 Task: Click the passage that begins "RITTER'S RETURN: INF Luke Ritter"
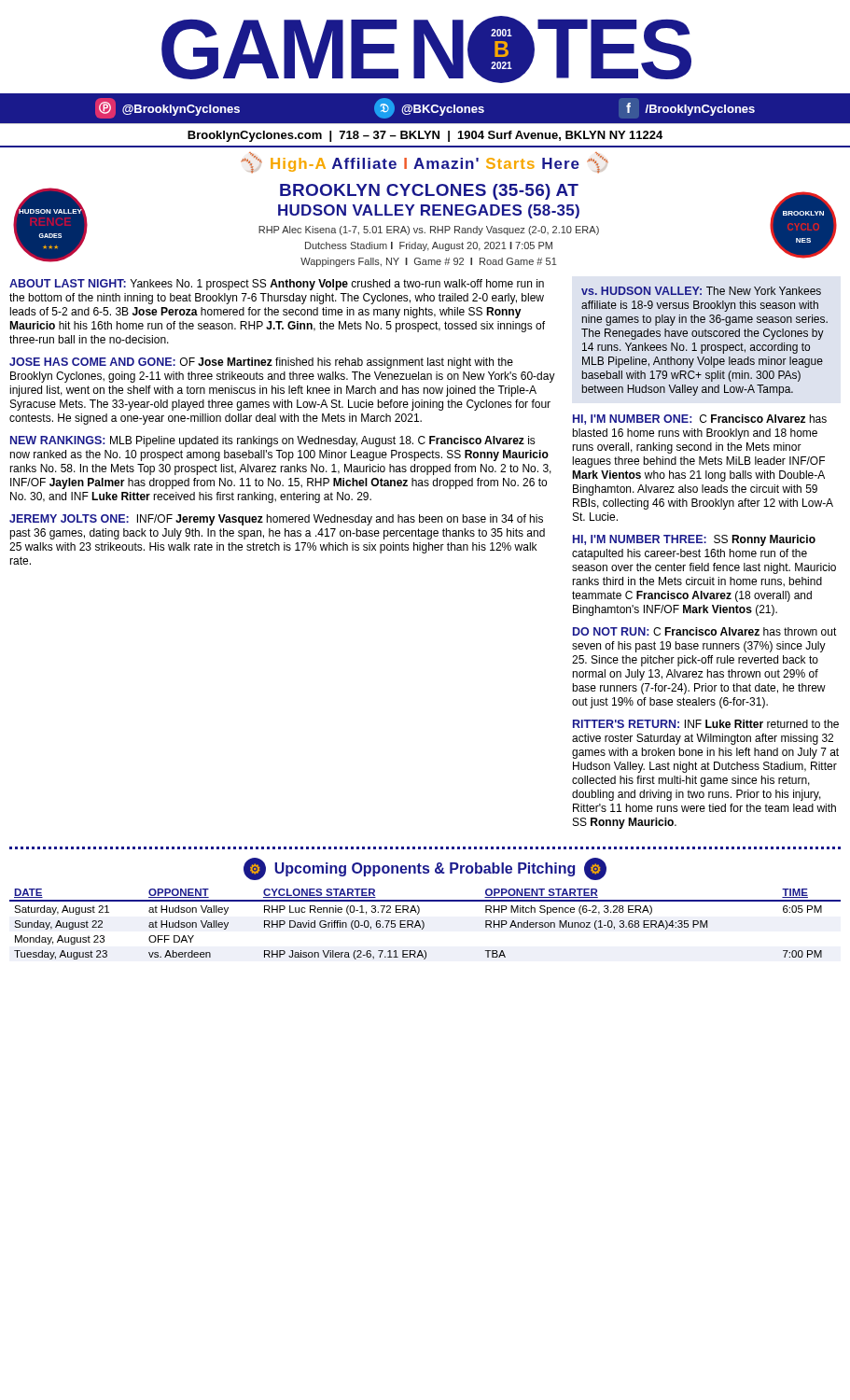[x=706, y=773]
